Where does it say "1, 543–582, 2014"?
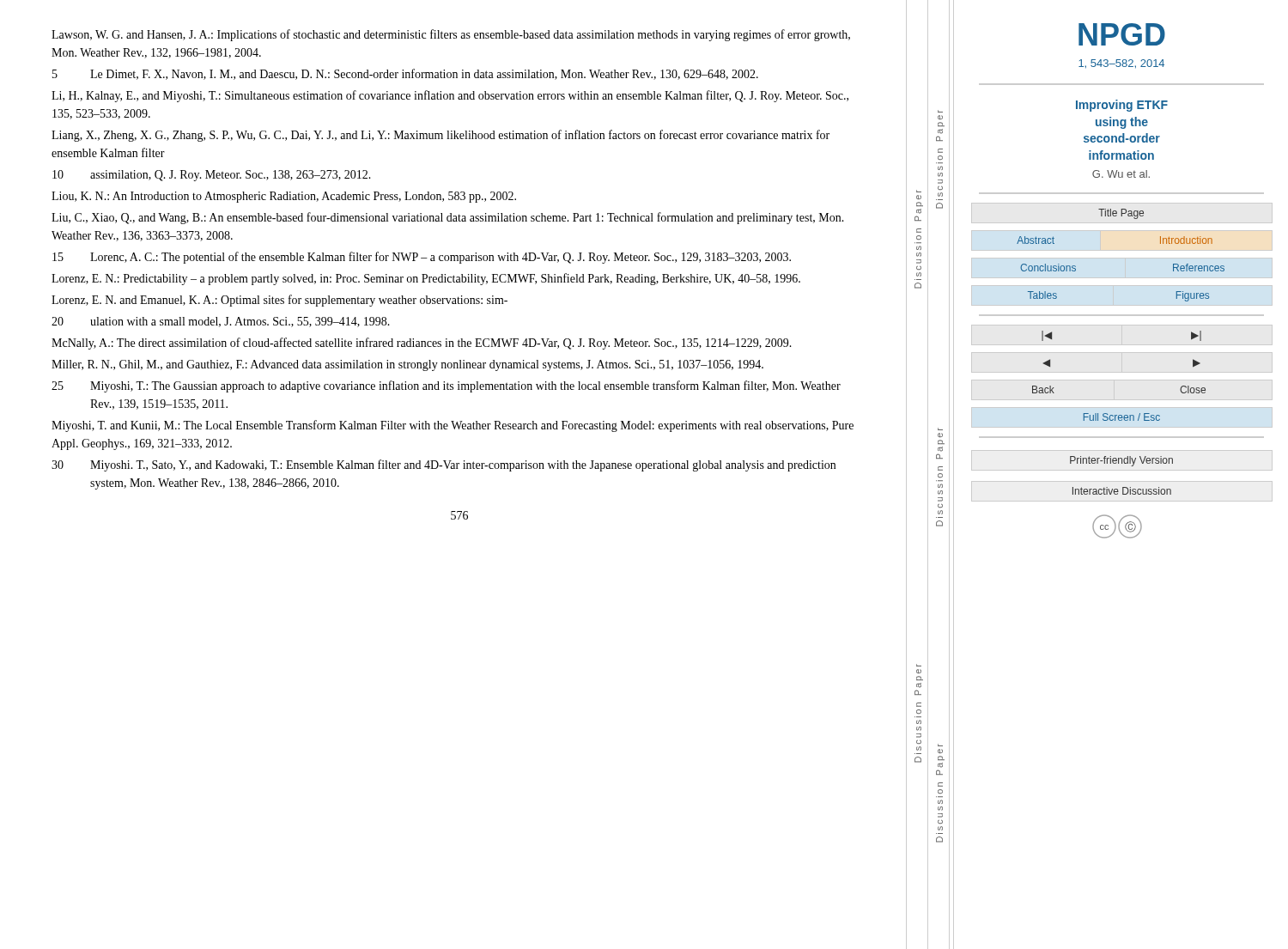Image resolution: width=1288 pixels, height=949 pixels. [x=1121, y=63]
